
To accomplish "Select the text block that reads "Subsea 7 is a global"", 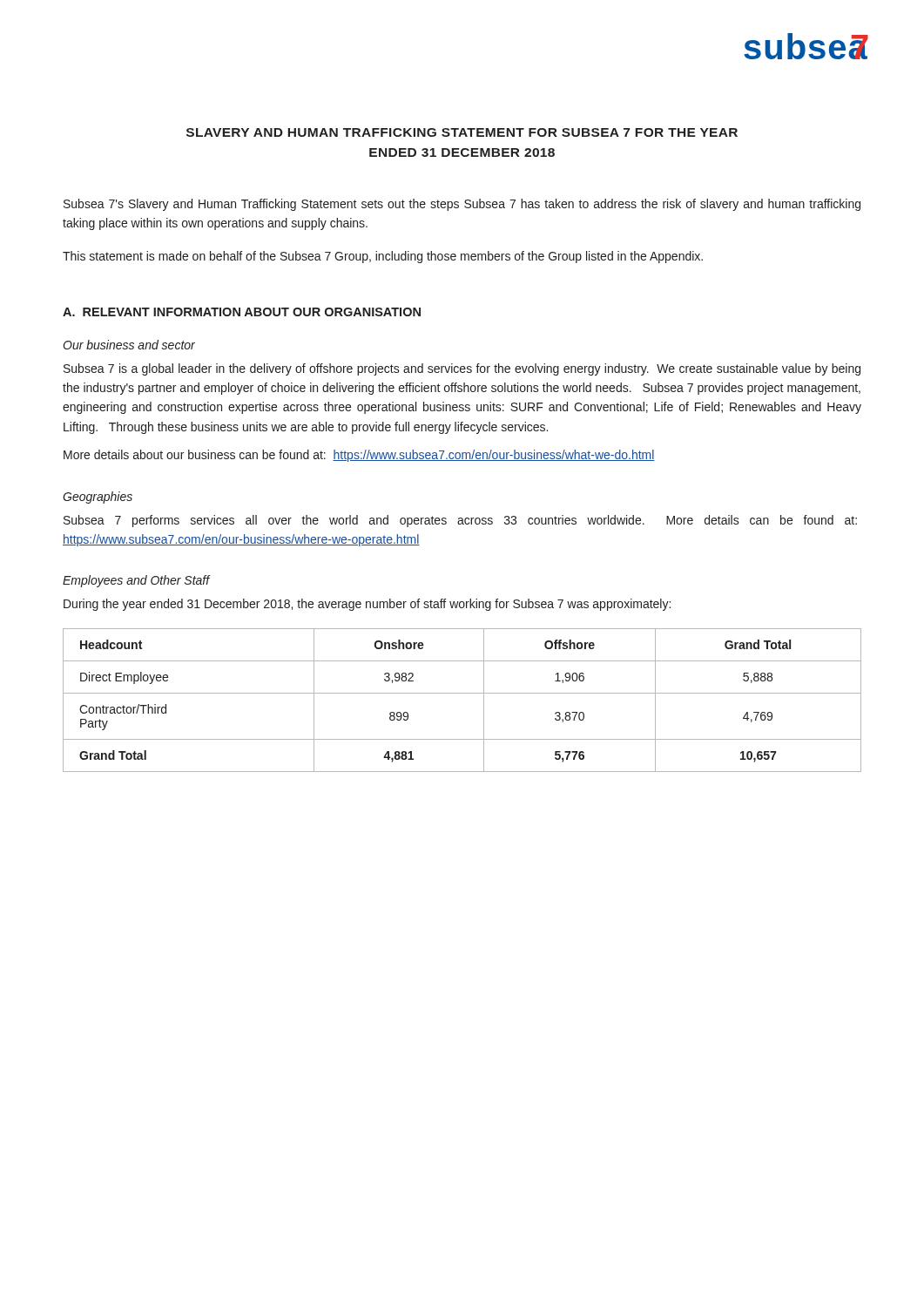I will click(462, 398).
